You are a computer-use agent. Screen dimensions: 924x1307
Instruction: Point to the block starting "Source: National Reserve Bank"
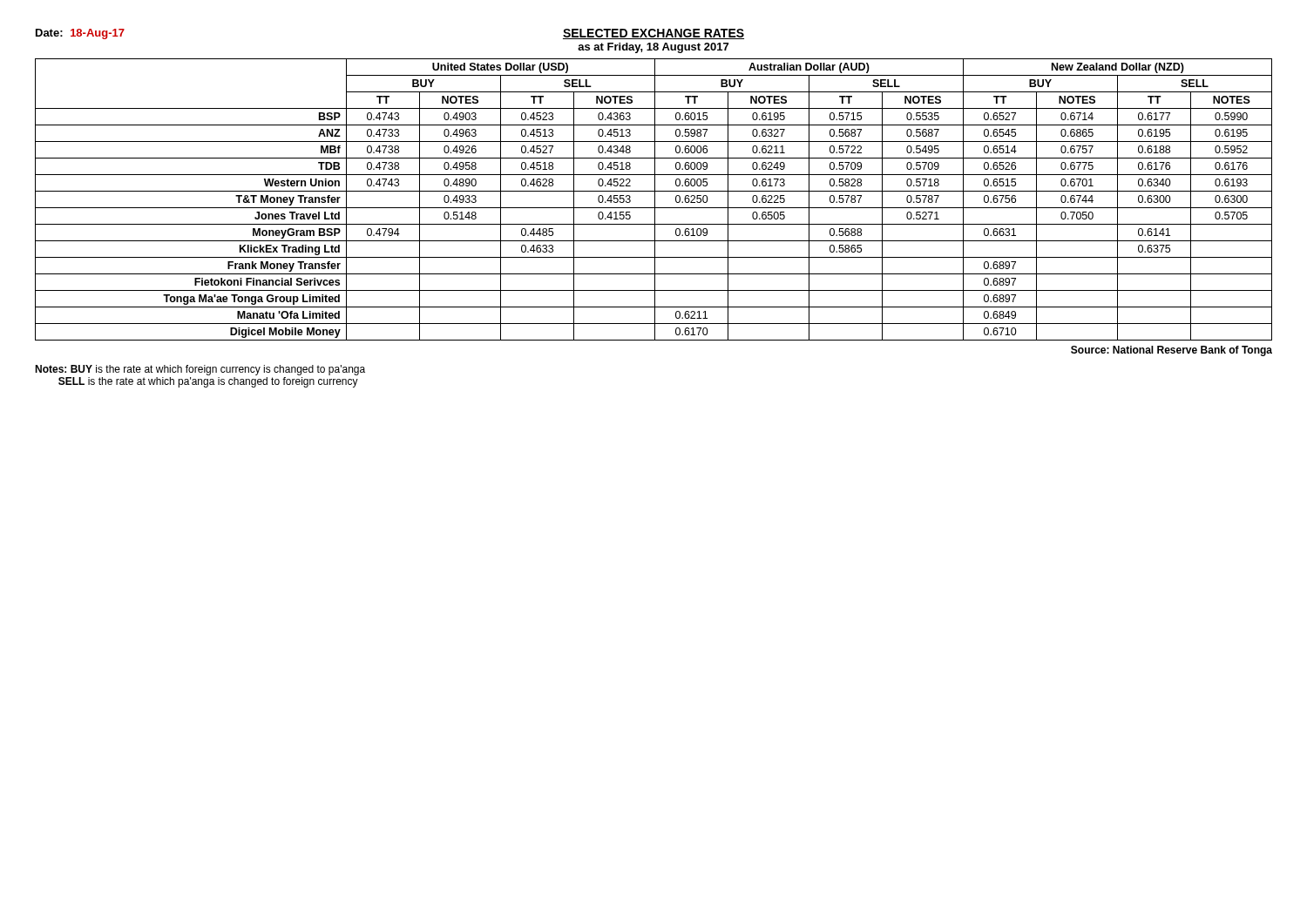coord(1171,350)
